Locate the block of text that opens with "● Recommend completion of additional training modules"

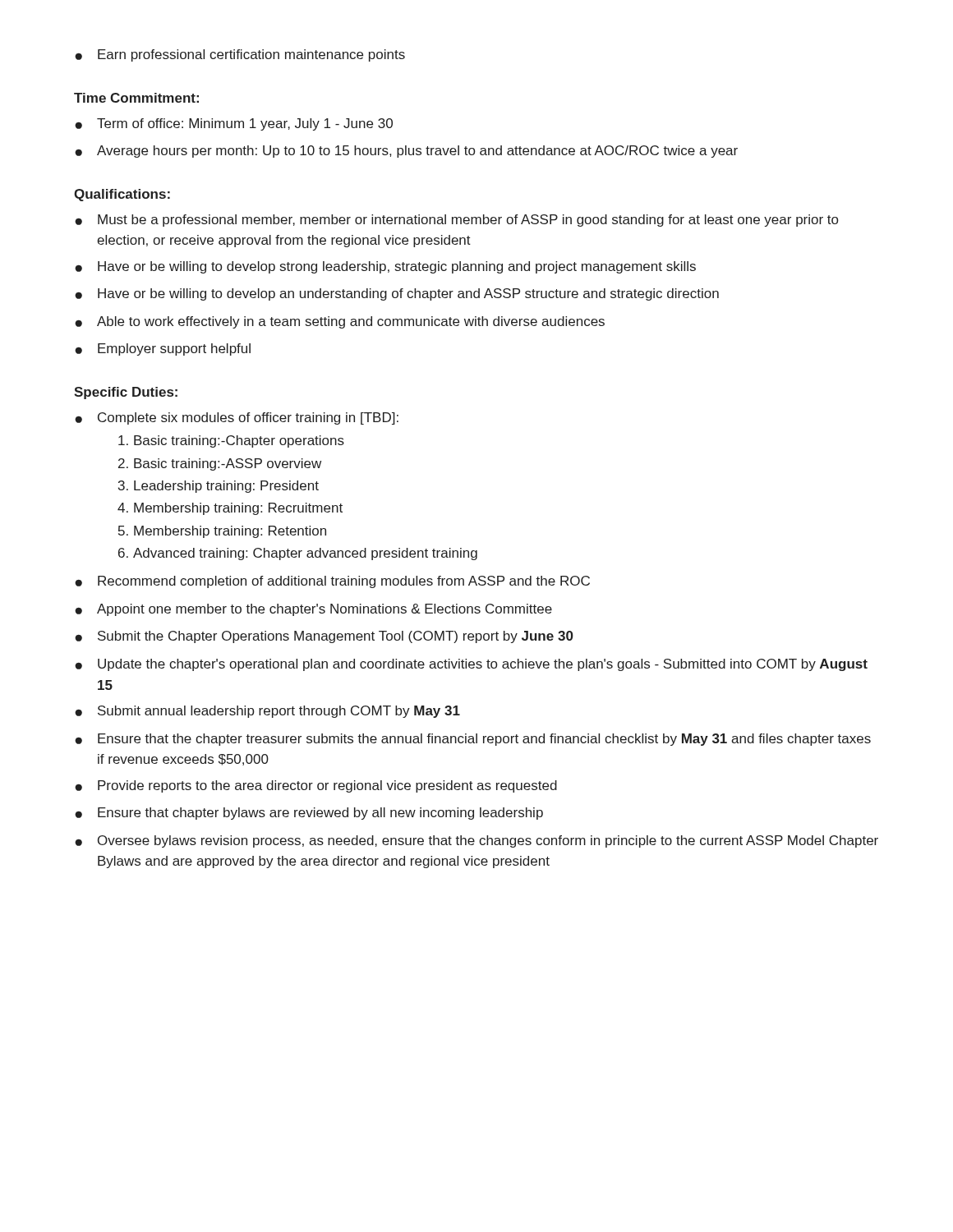coord(476,582)
